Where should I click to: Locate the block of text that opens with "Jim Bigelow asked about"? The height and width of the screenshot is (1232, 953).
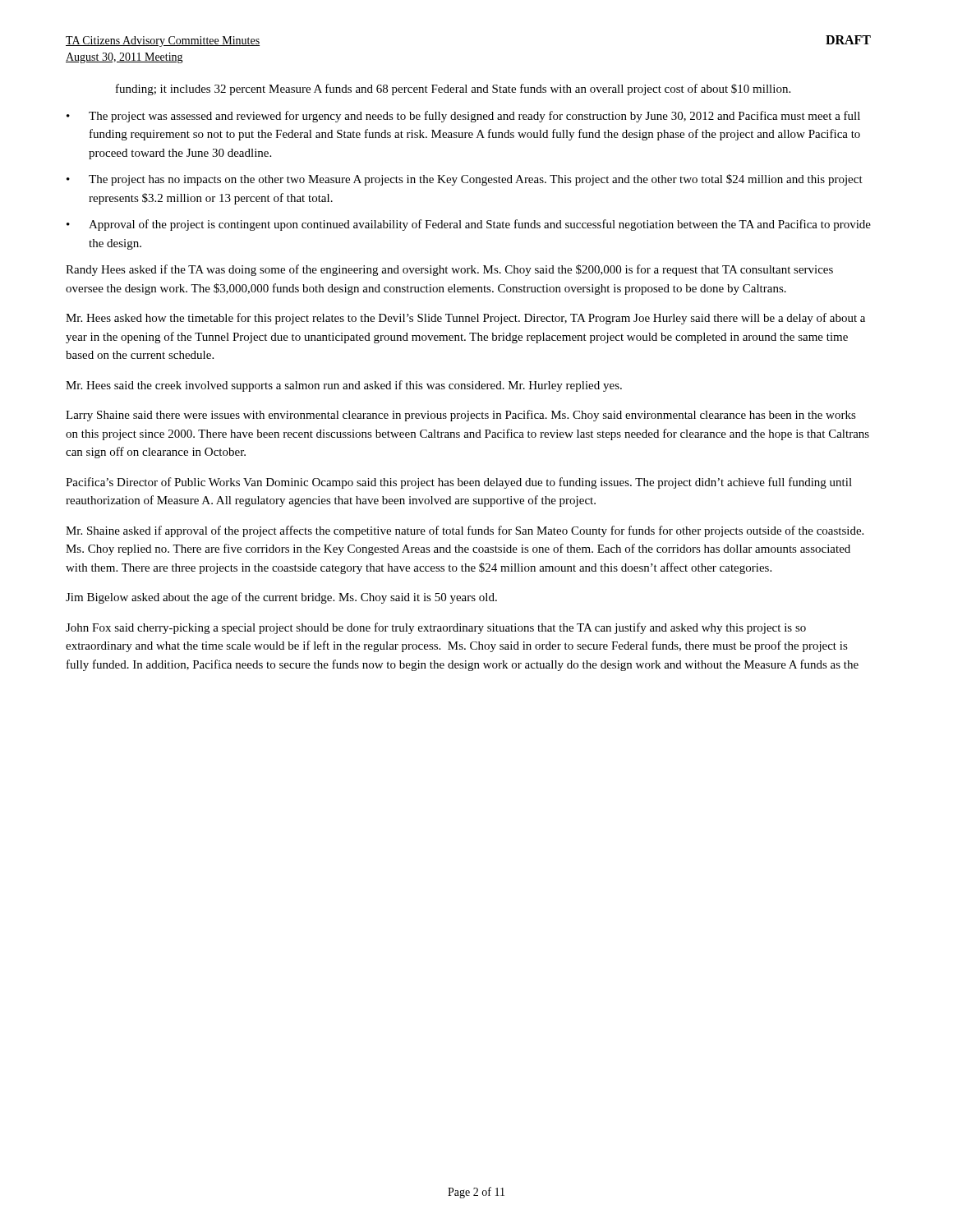click(x=282, y=597)
